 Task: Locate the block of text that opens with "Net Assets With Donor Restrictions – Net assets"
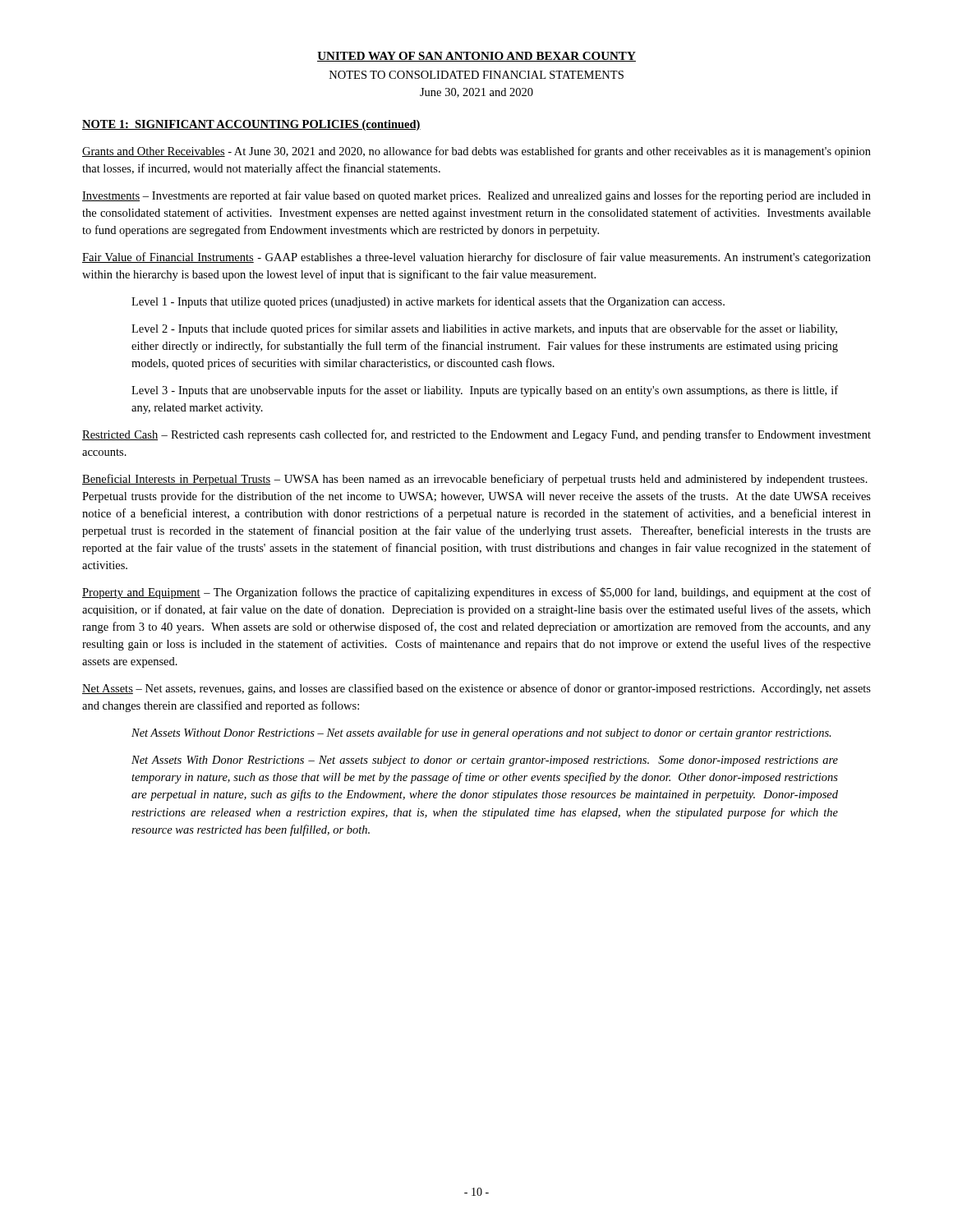coord(485,795)
